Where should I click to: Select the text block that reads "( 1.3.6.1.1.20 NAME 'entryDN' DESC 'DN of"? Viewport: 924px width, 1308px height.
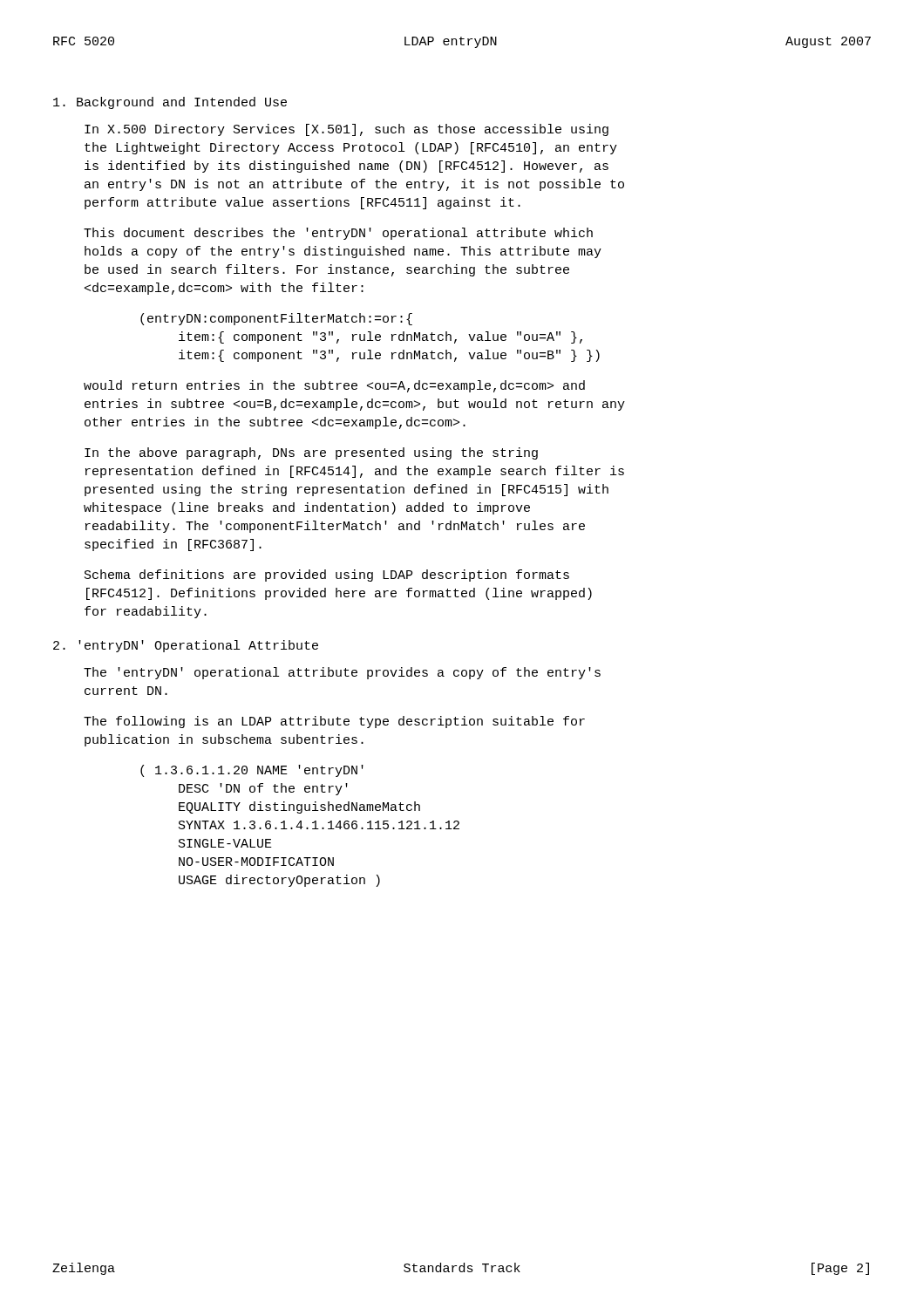click(288, 826)
